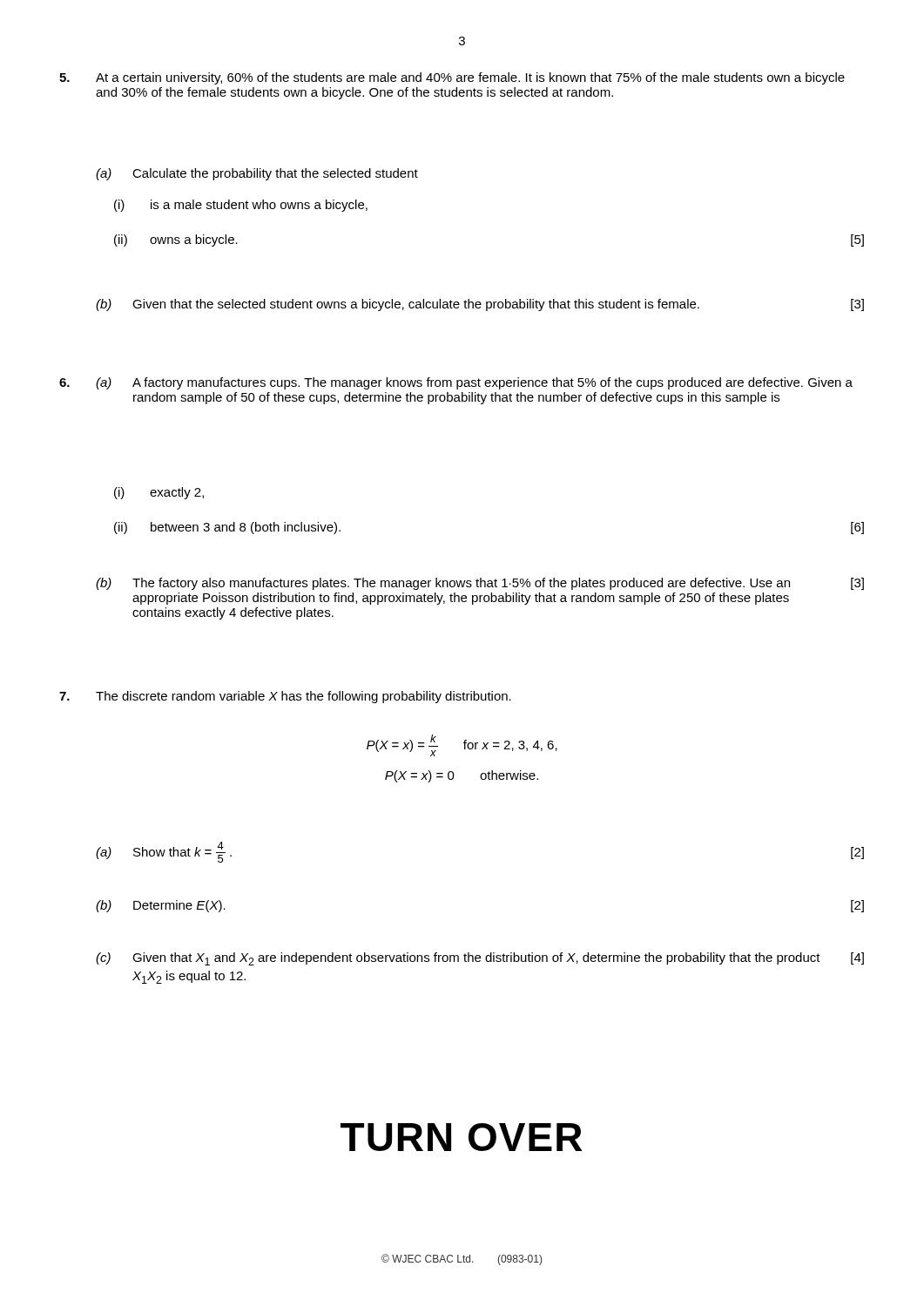This screenshot has width=924, height=1307.
Task: Navigate to the element starting "P(X = x) = k x for x"
Action: pyautogui.click(x=462, y=760)
